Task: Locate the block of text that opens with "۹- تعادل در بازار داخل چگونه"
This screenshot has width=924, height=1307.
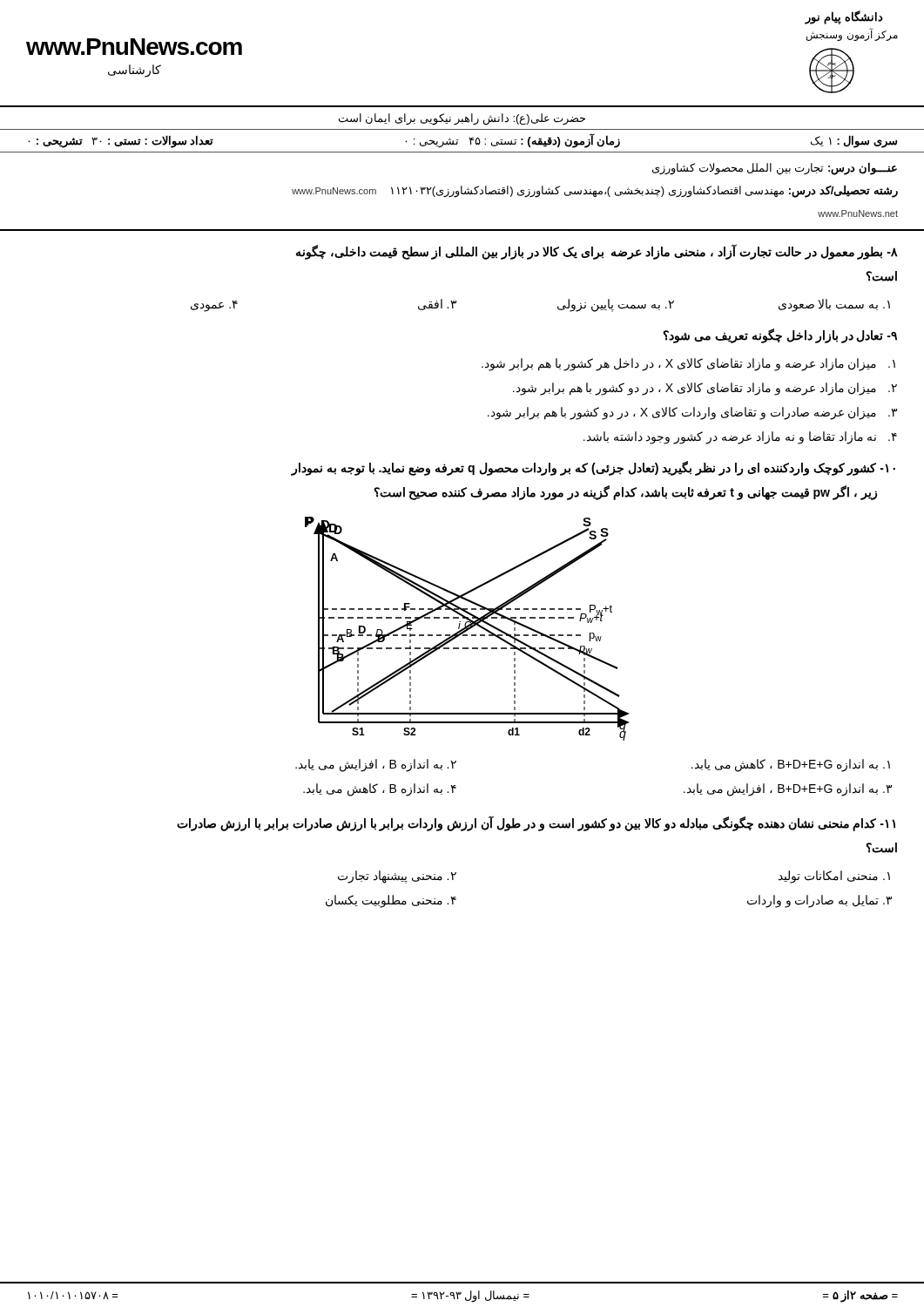Action: point(780,336)
